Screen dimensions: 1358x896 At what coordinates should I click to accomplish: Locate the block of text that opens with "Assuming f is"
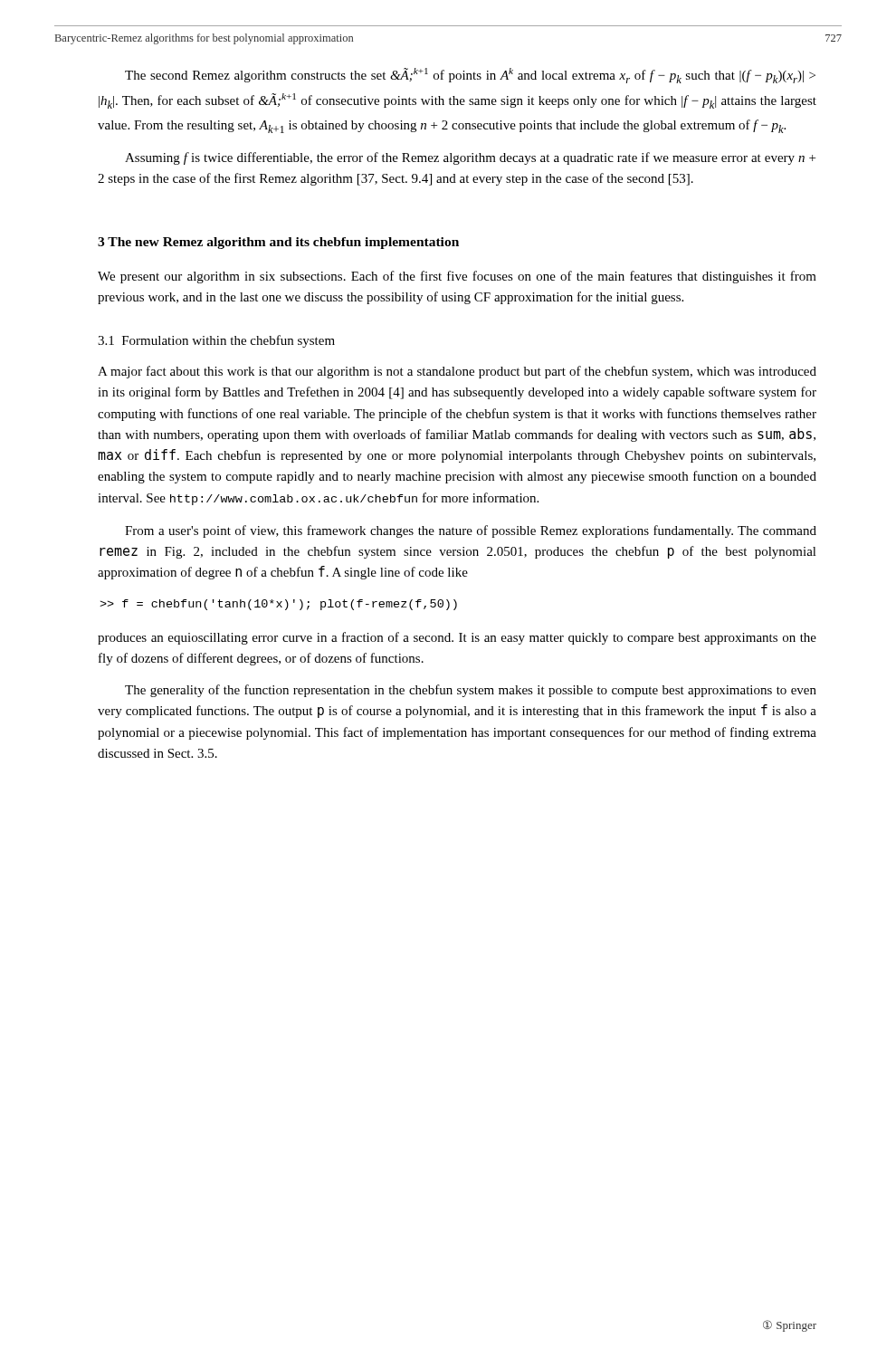pos(457,168)
